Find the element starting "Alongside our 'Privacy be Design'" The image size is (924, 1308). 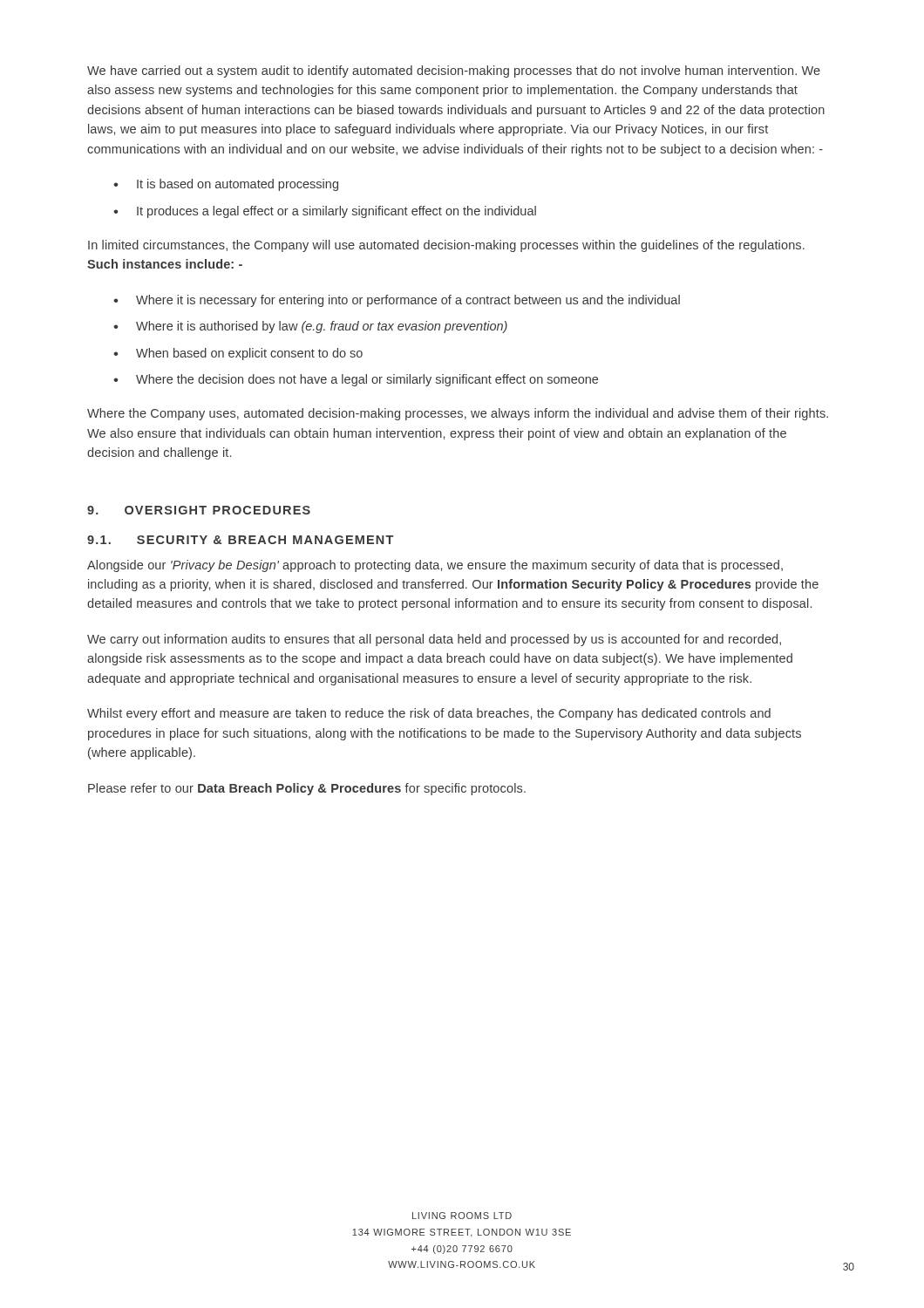[x=453, y=584]
